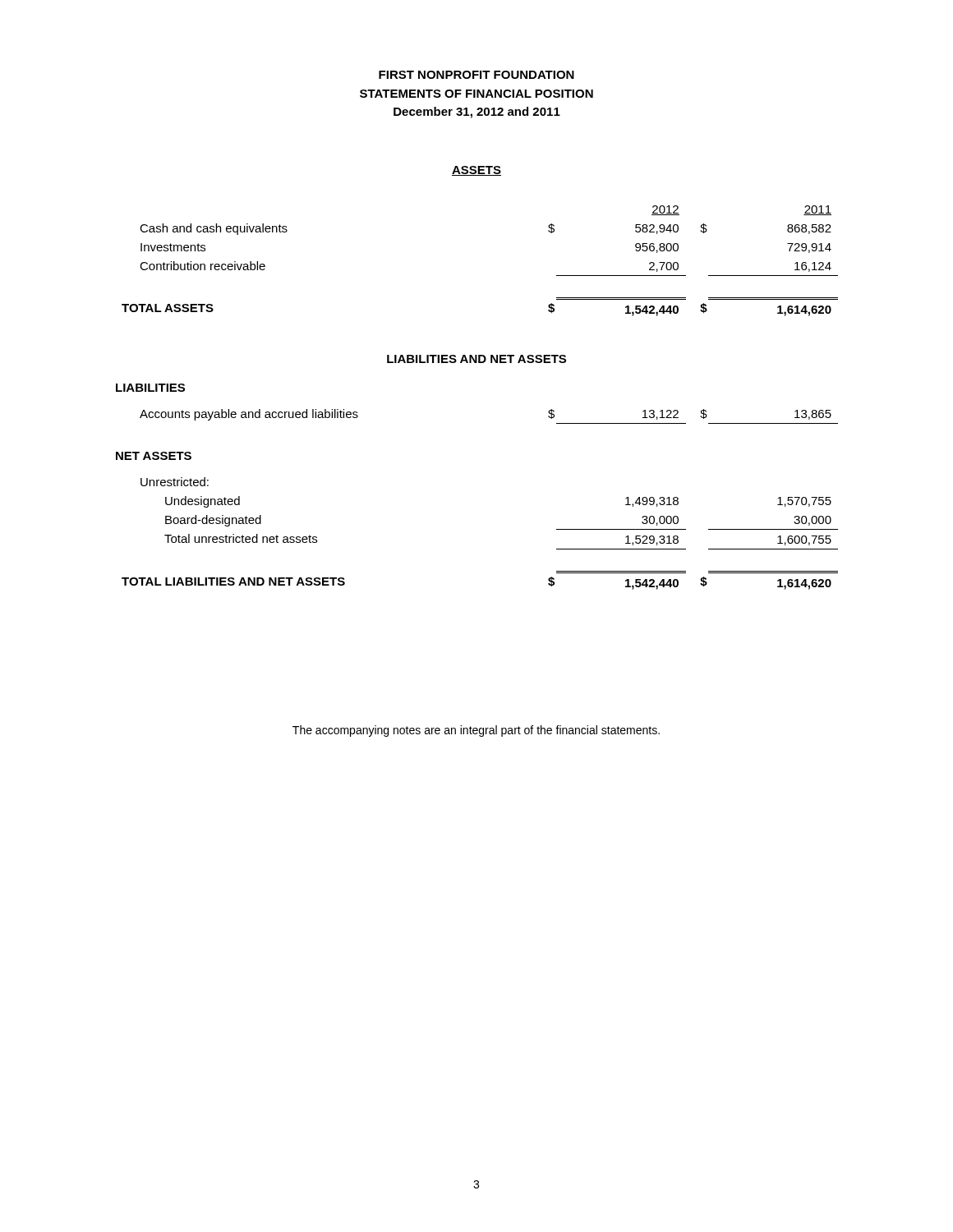
Task: Find the table that mentions "TOTAL LIABILITIES AND NET"
Action: coord(476,532)
